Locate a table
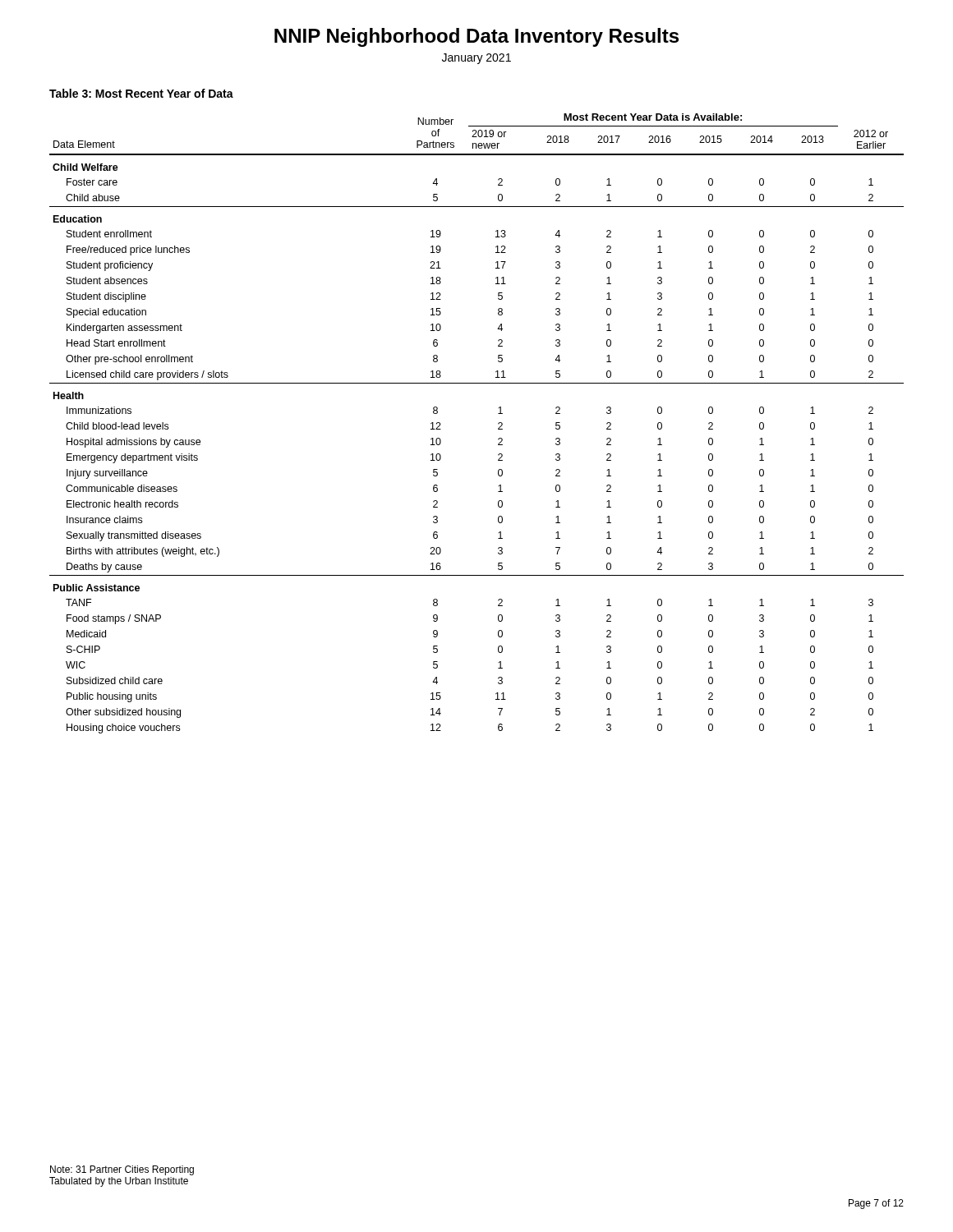Viewport: 953px width, 1232px height. tap(476, 422)
